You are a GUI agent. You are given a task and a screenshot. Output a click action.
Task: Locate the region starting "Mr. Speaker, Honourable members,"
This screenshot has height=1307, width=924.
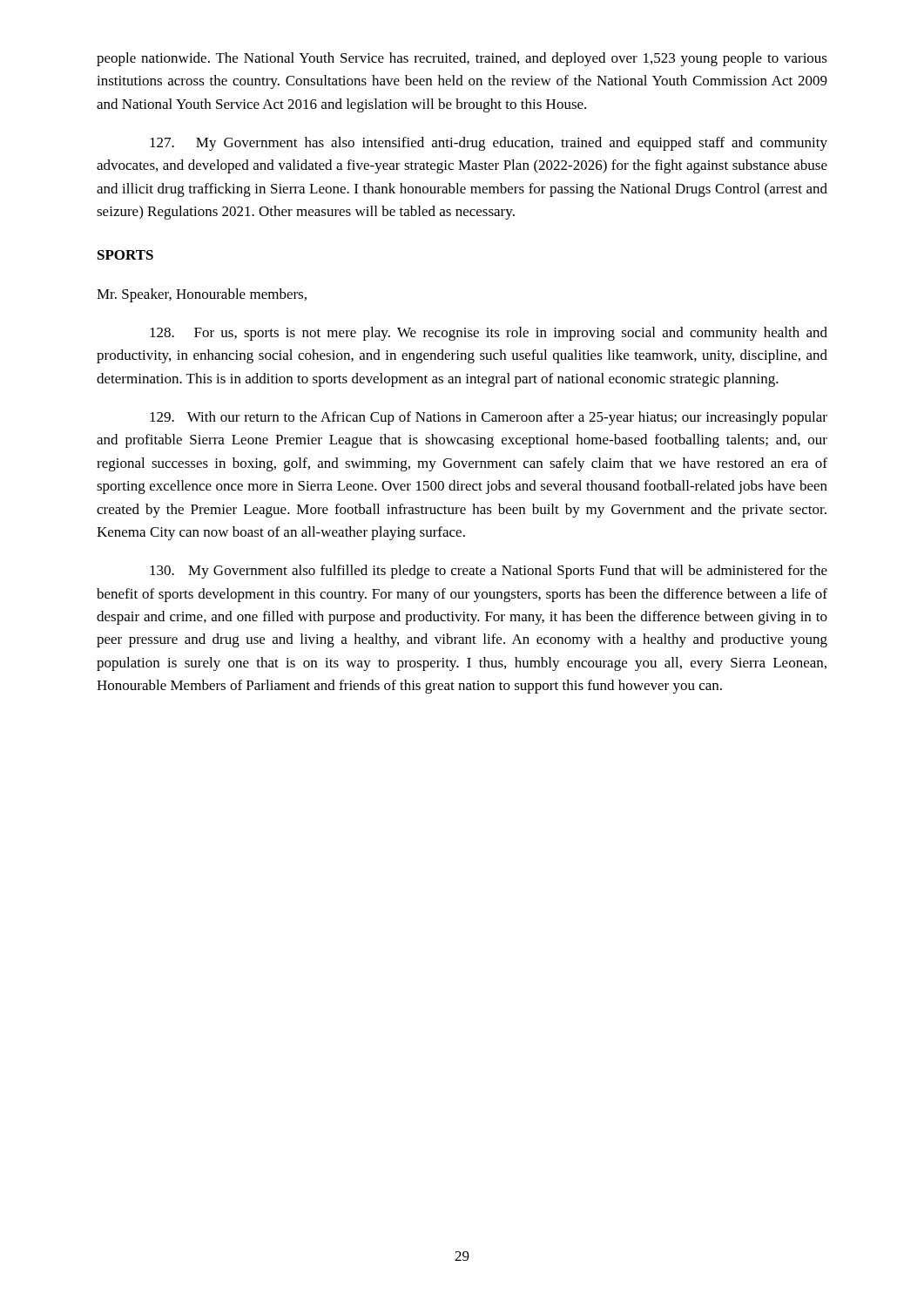[x=202, y=294]
